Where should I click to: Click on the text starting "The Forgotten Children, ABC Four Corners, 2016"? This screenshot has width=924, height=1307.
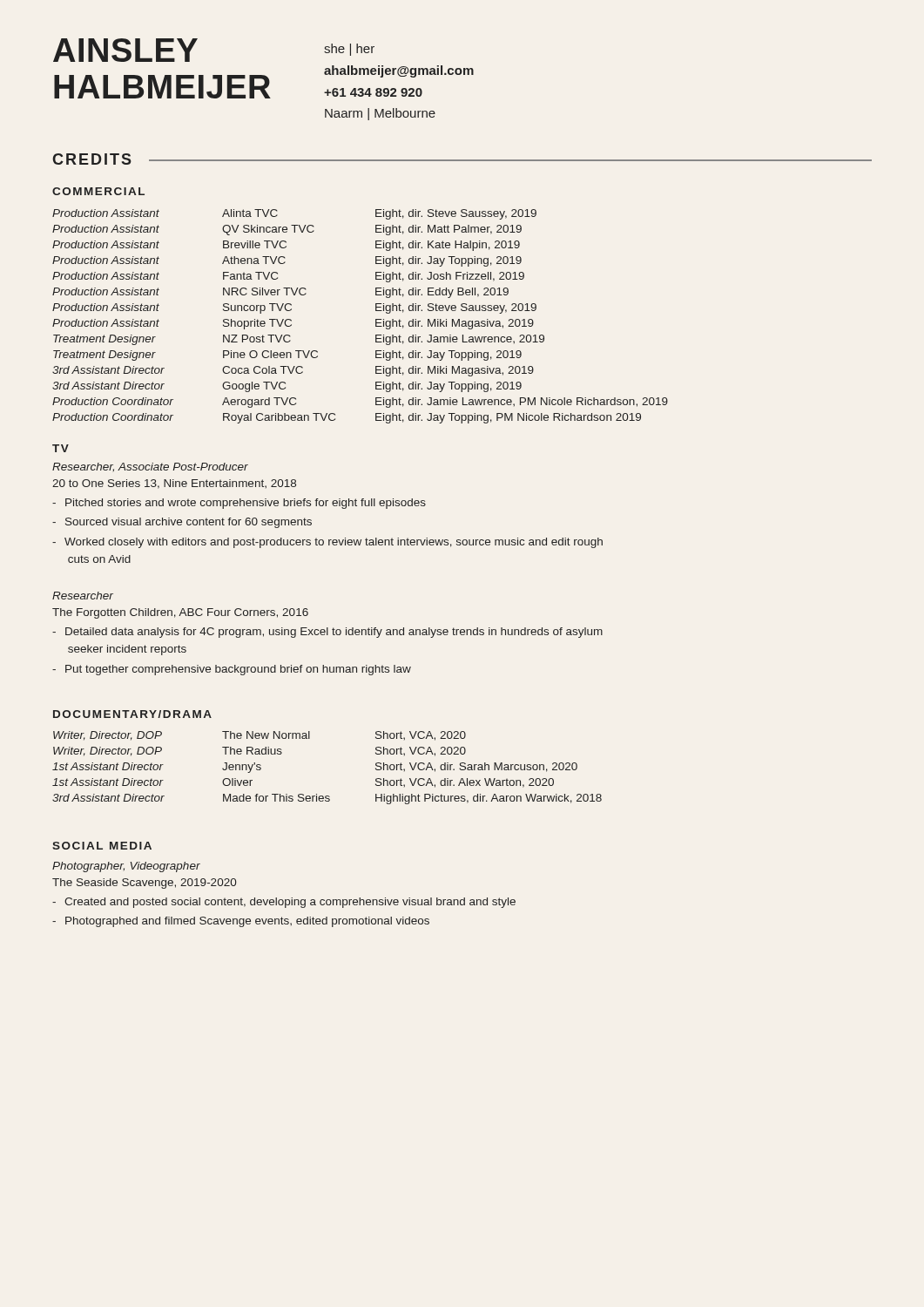[180, 612]
